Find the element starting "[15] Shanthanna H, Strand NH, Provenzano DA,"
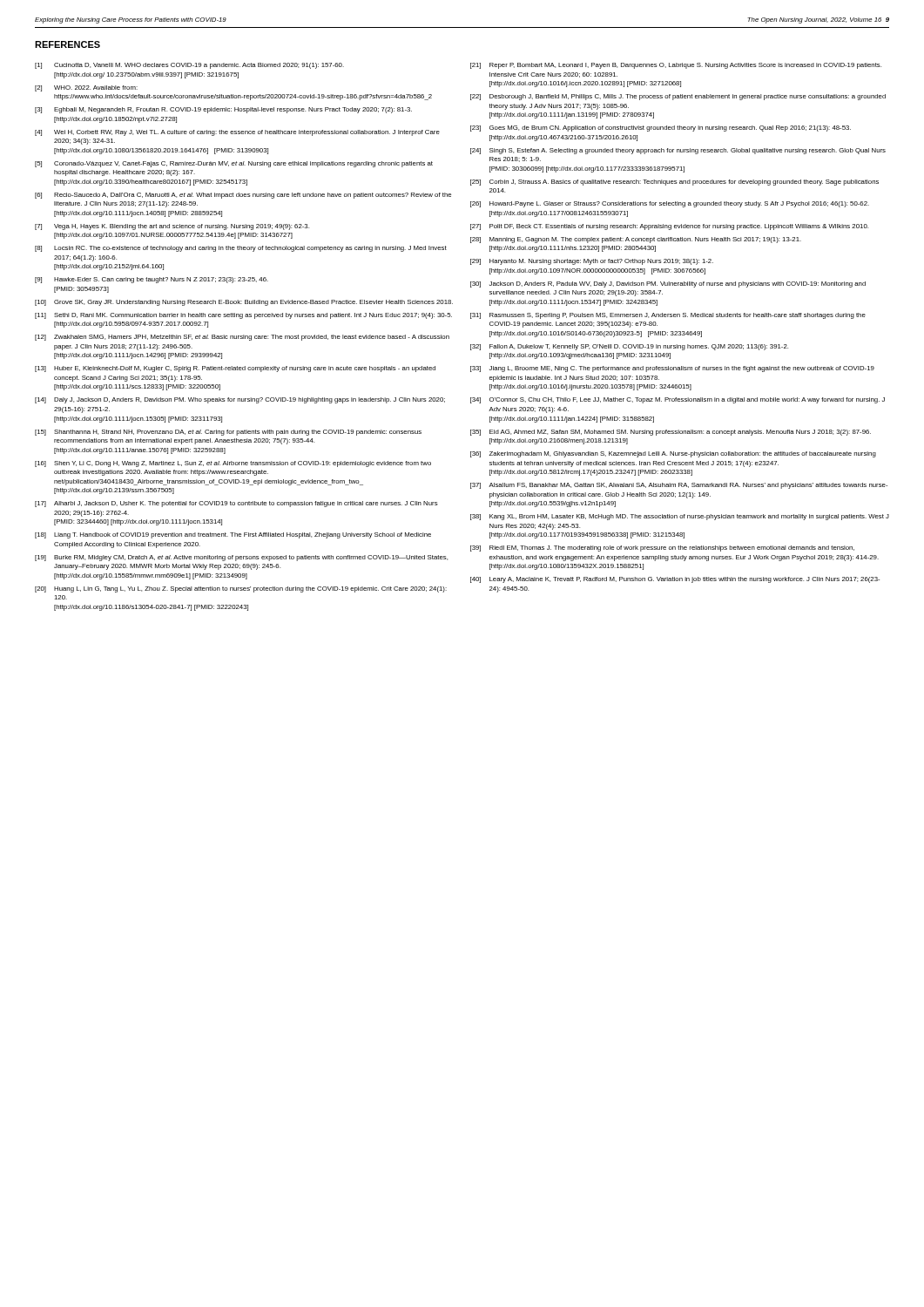Image resolution: width=924 pixels, height=1307 pixels. pos(244,441)
